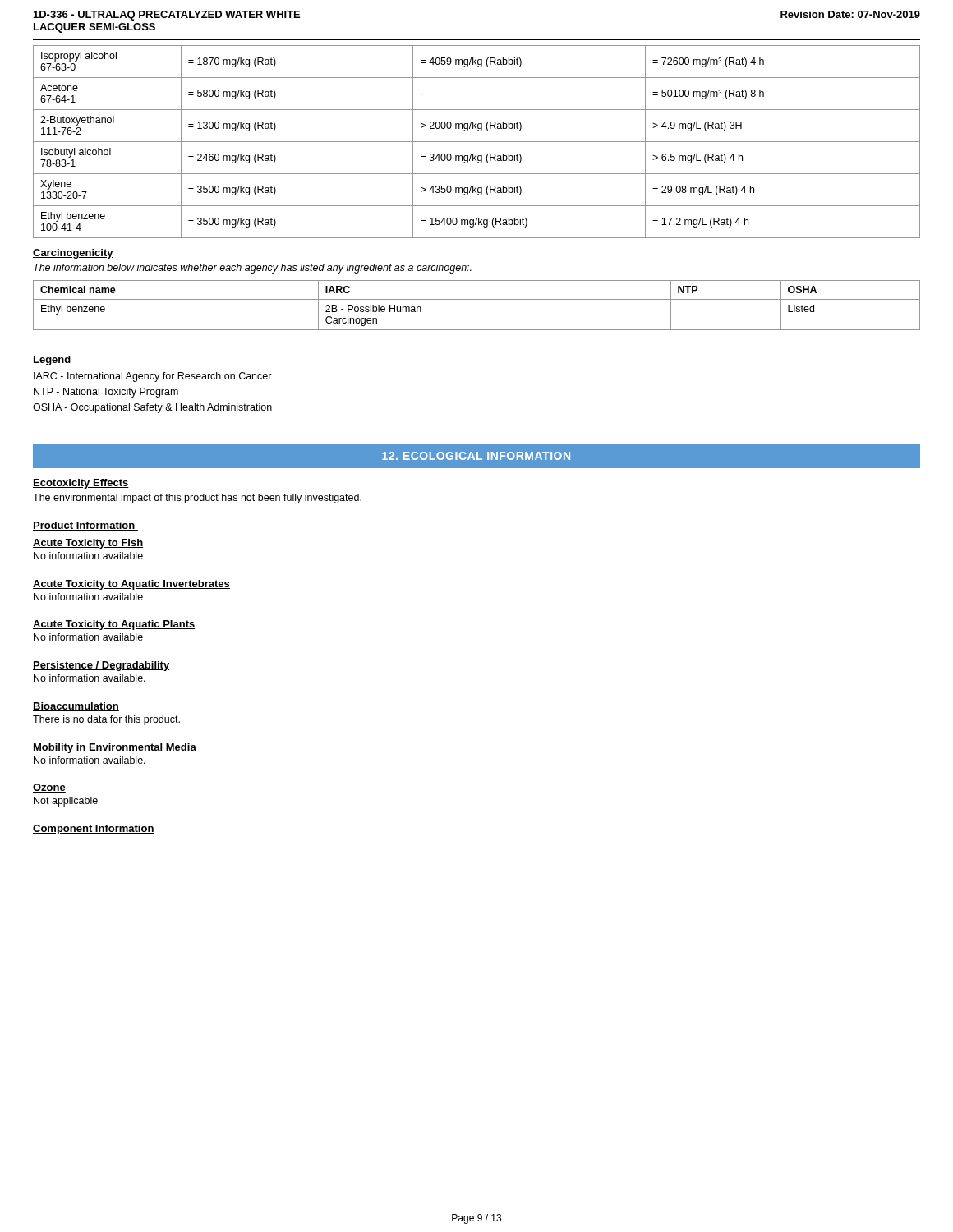The width and height of the screenshot is (953, 1232).
Task: Point to the section header beginning "Ecotoxicity Effects The environmental"
Action: (x=81, y=484)
